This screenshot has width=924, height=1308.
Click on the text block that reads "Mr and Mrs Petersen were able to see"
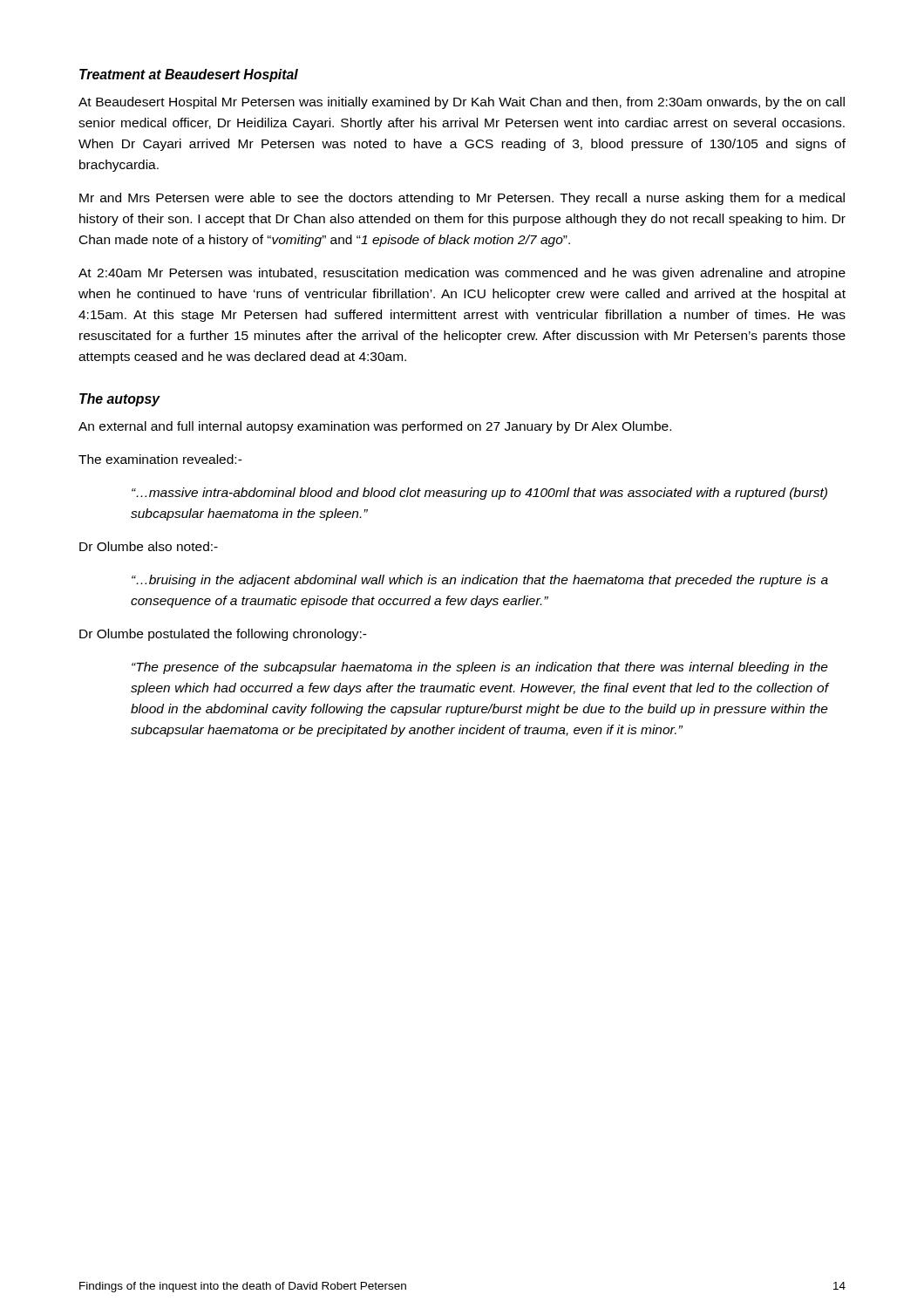pos(462,219)
